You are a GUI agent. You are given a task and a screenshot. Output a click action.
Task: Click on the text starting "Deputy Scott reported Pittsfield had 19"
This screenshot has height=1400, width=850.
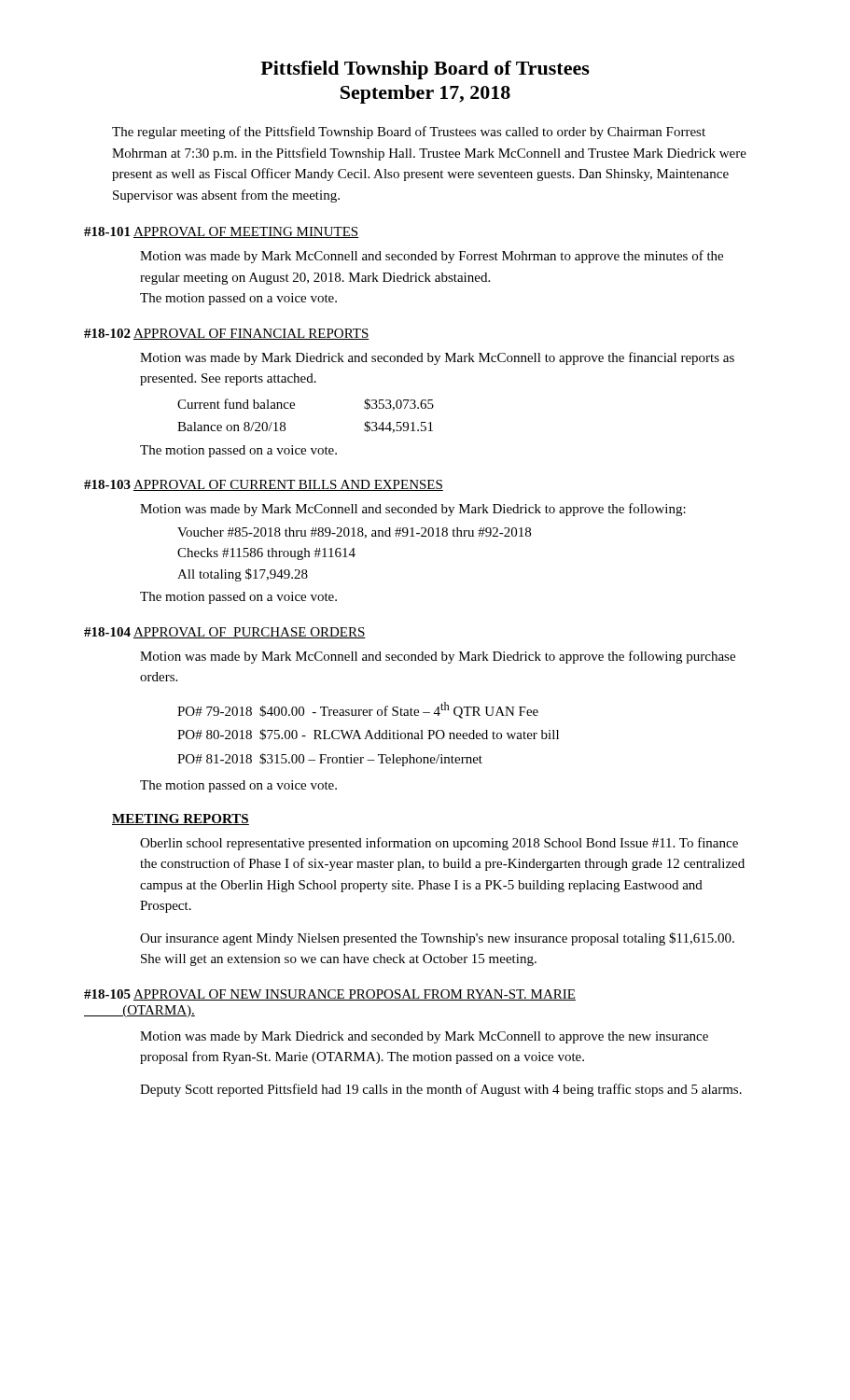tap(441, 1089)
